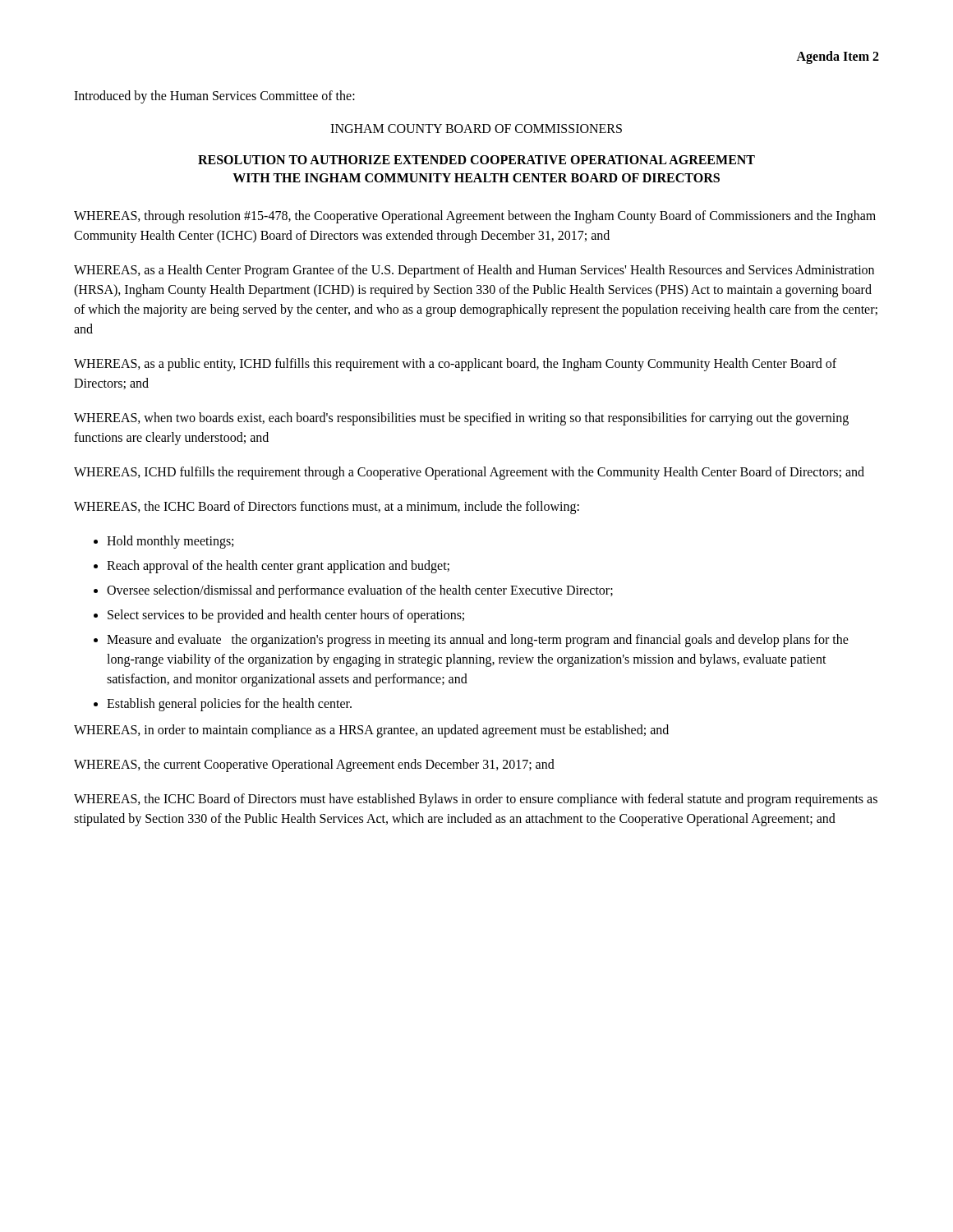Viewport: 953px width, 1232px height.
Task: Locate the block of text that opens with "WHEREAS, through resolution #15-478, the Cooperative Operational"
Action: click(475, 225)
